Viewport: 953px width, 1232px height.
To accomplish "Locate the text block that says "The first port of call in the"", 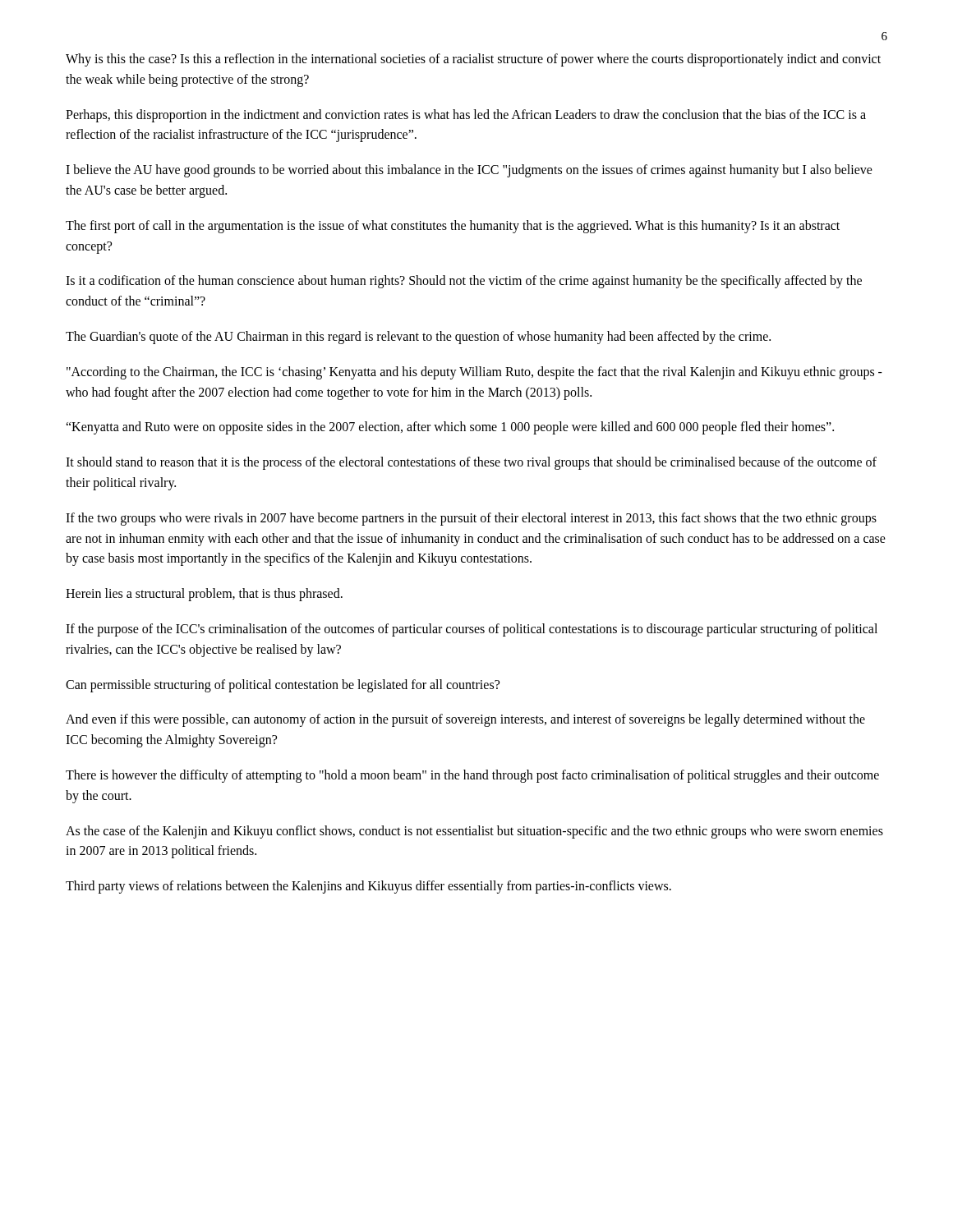I will pyautogui.click(x=453, y=235).
